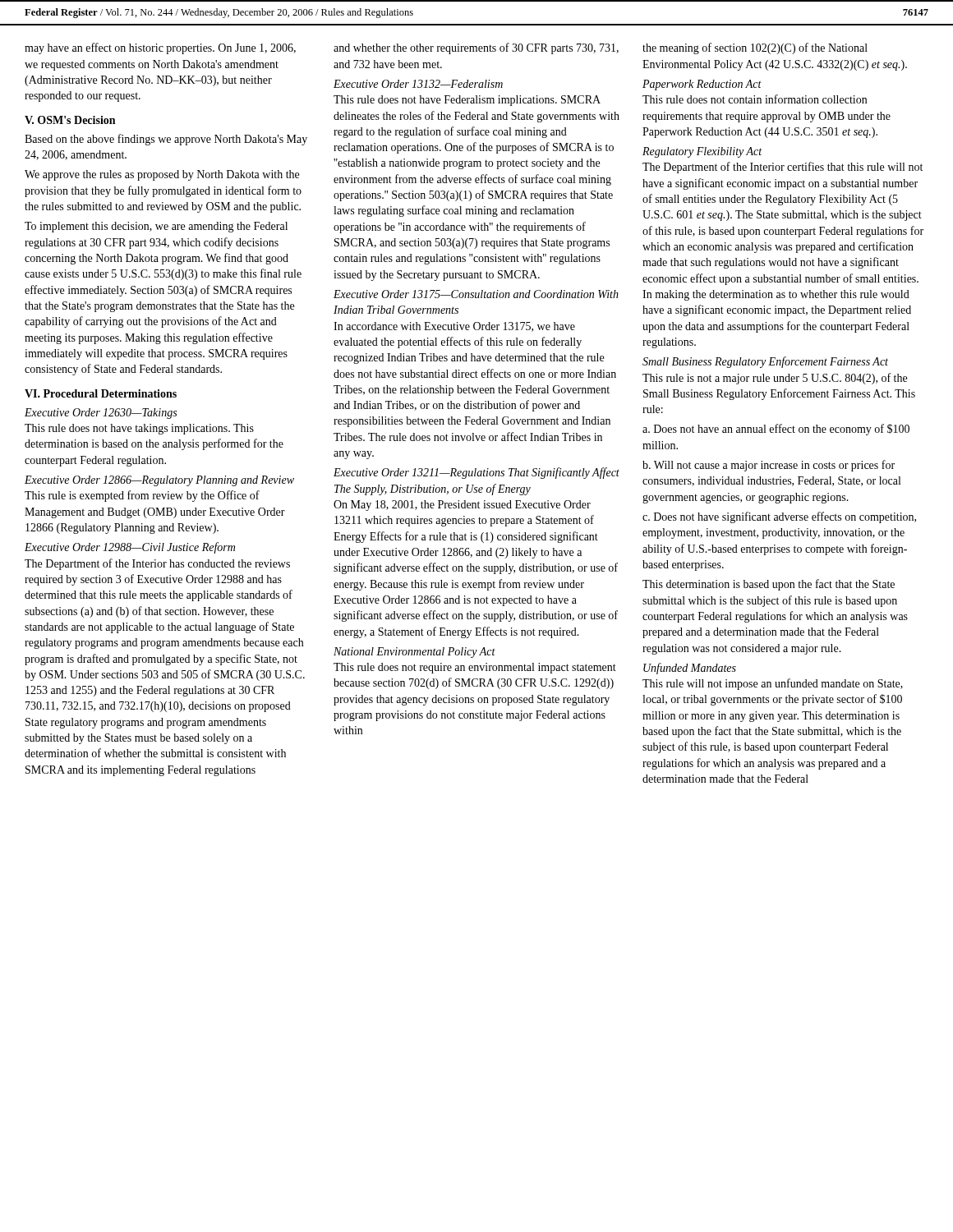The image size is (953, 1232).
Task: Click on the list item containing "c. Does not have significant adverse effects"
Action: click(785, 541)
